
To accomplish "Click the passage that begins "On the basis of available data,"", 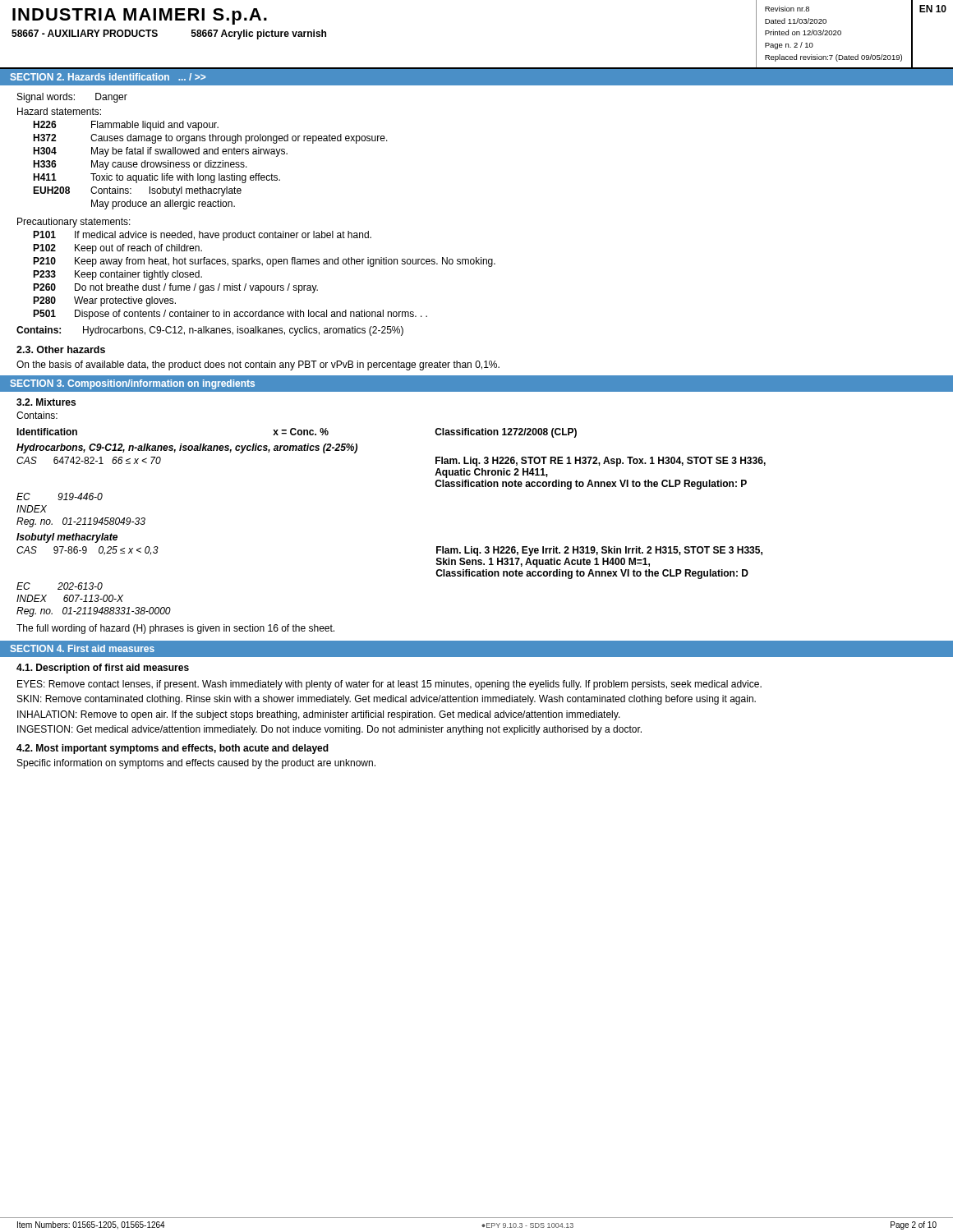I will [258, 364].
